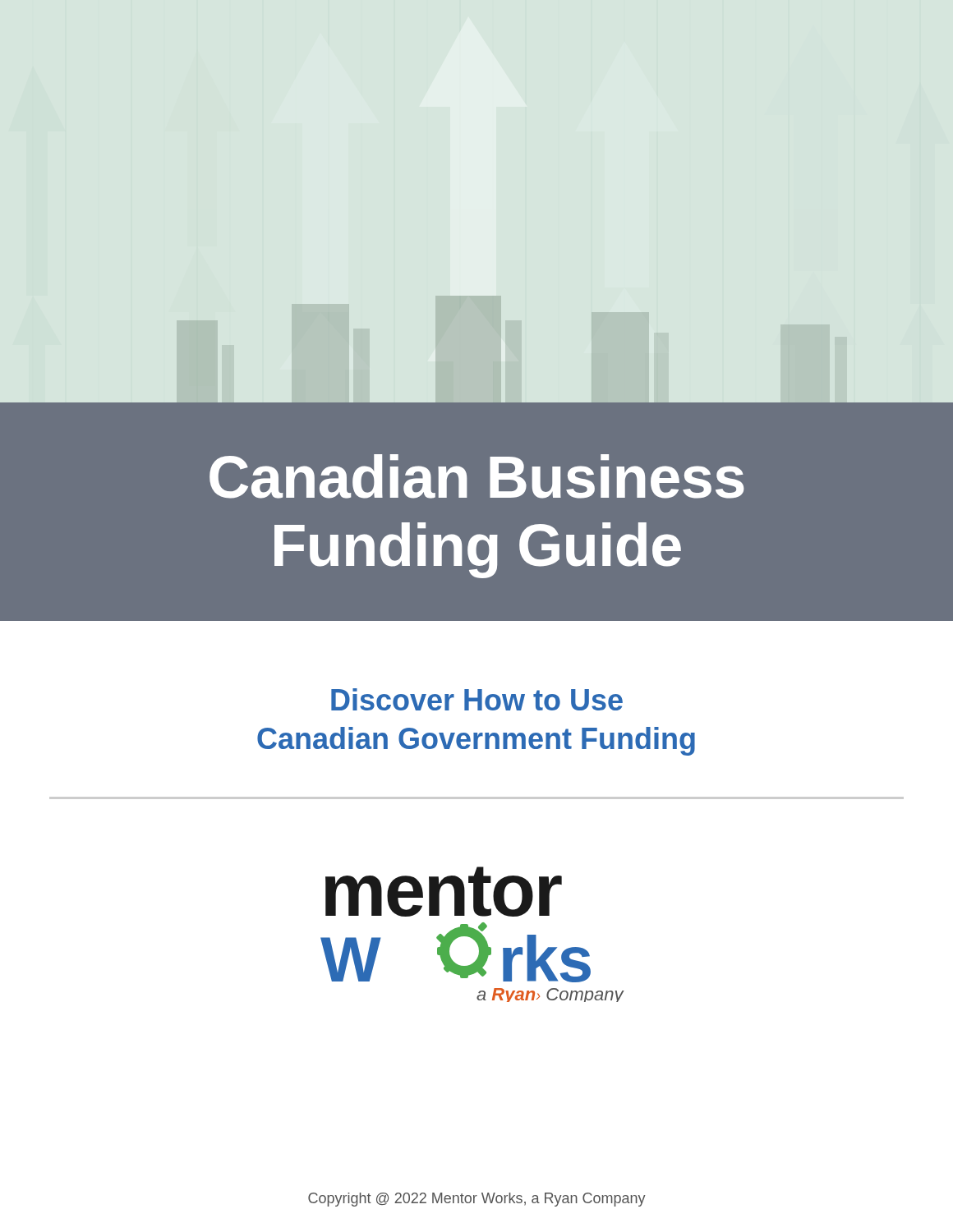This screenshot has width=953, height=1232.
Task: Find the title
Action: 476,512
